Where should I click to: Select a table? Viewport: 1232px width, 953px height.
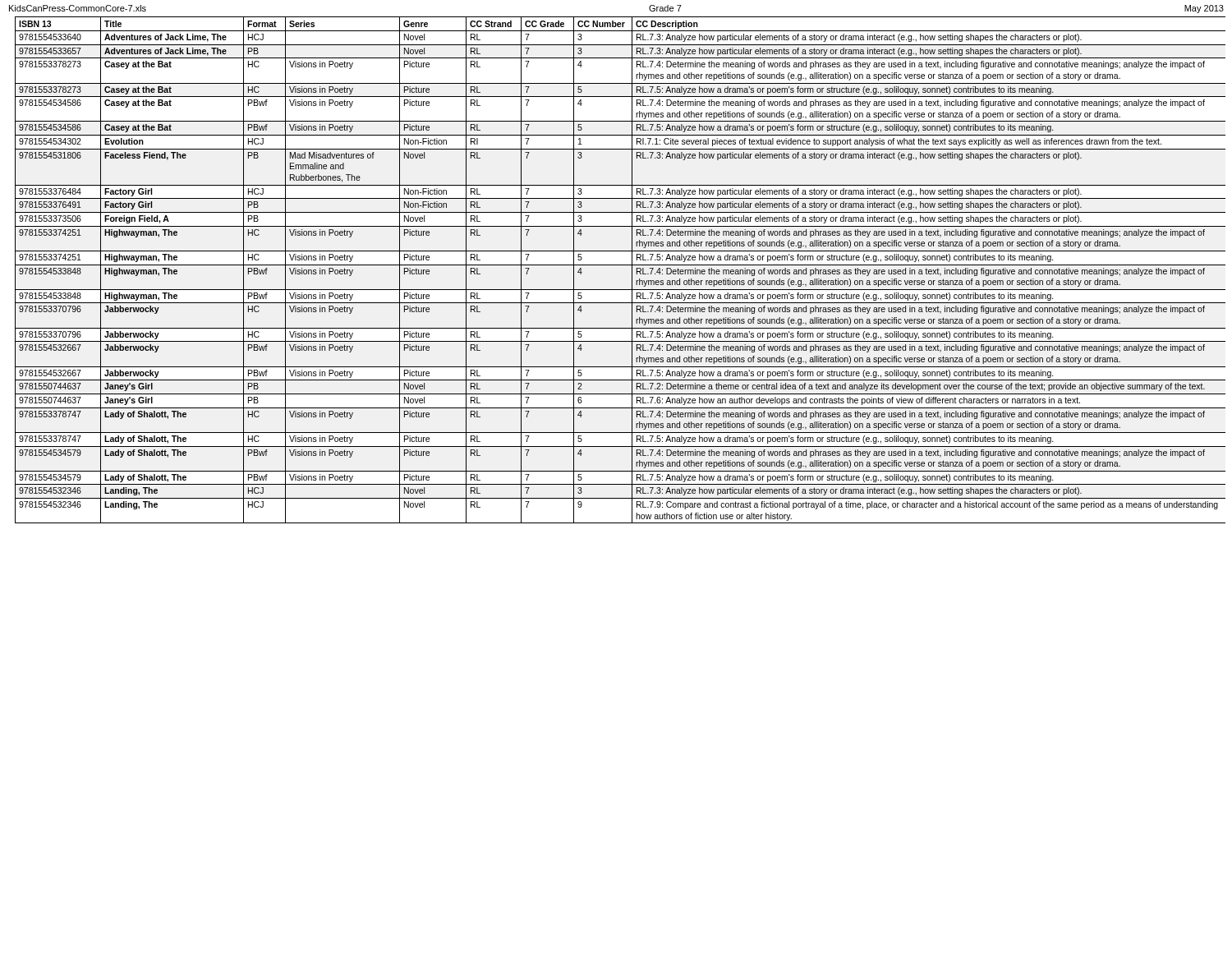tap(616, 270)
